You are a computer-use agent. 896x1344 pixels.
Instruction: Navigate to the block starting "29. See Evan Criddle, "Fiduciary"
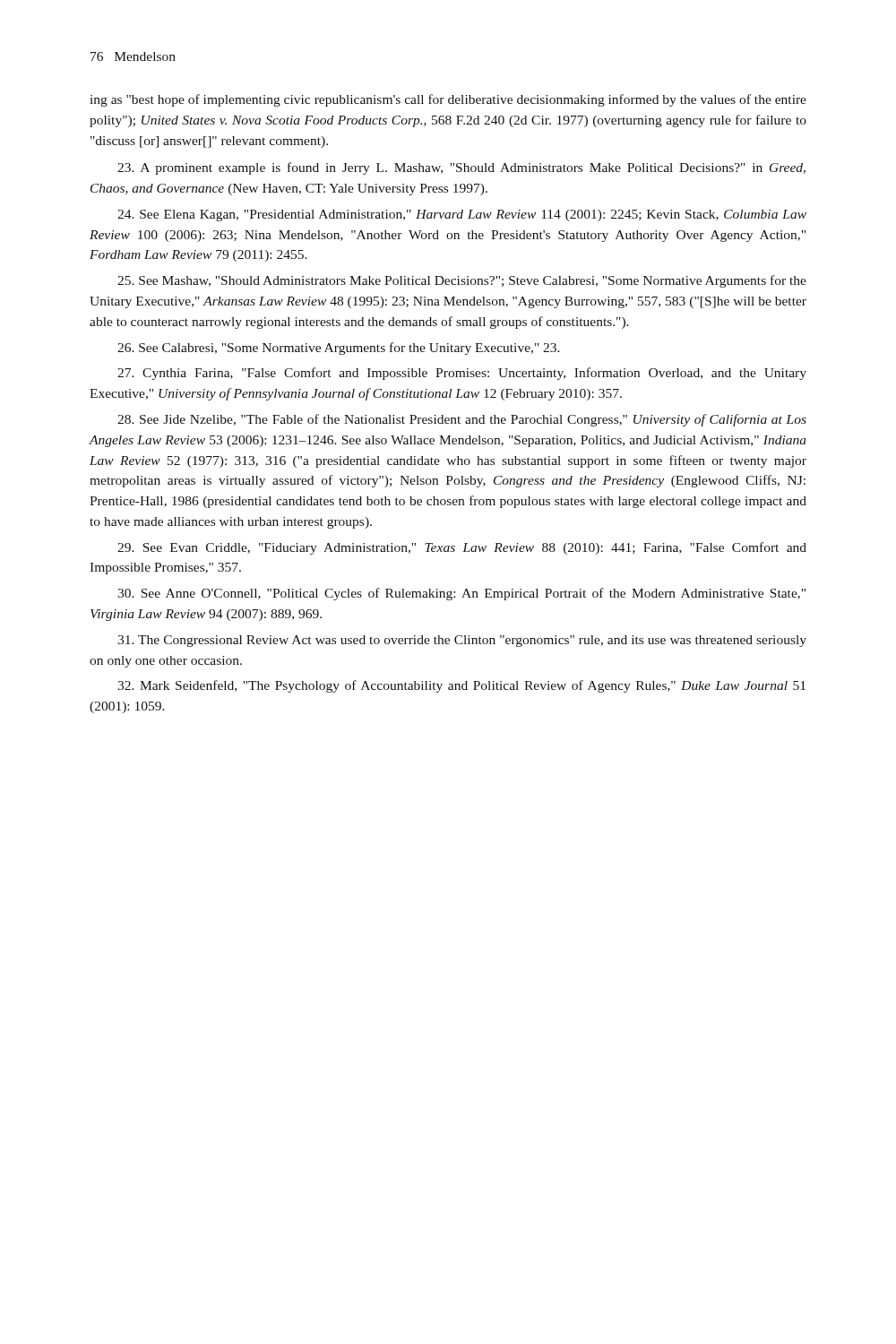click(448, 557)
